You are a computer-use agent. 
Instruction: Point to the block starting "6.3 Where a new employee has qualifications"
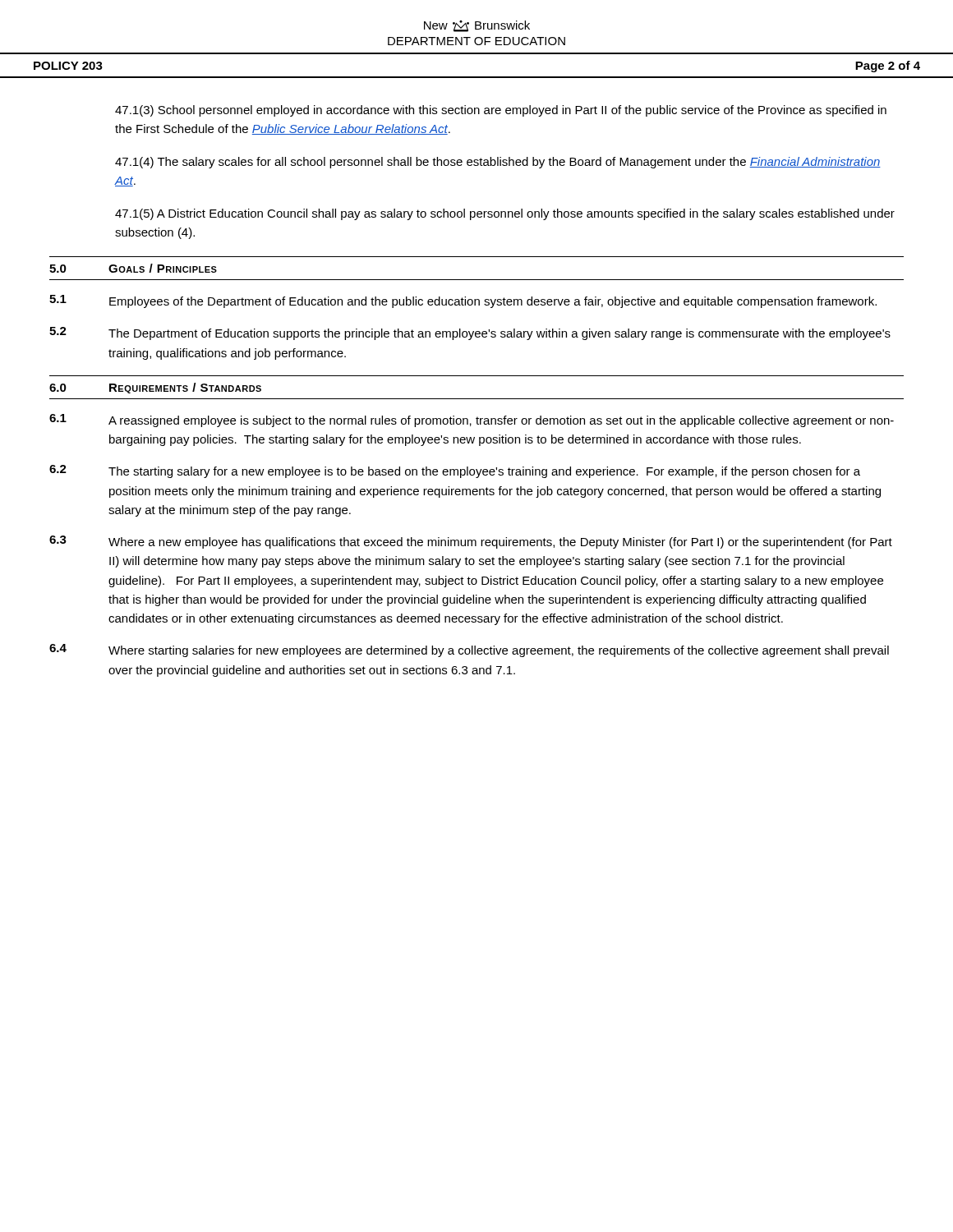476,580
